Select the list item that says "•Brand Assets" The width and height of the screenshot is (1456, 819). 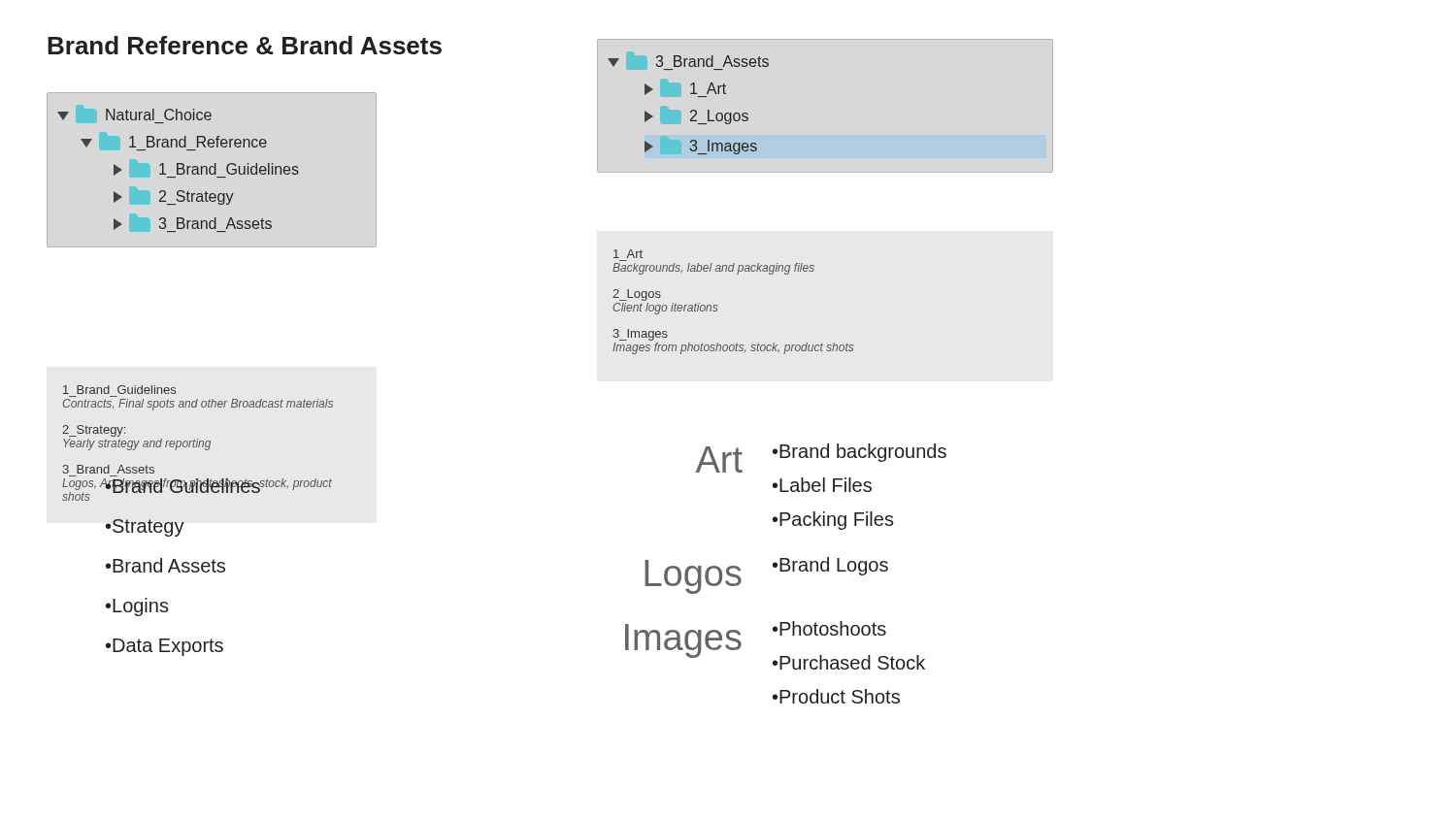coord(165,566)
